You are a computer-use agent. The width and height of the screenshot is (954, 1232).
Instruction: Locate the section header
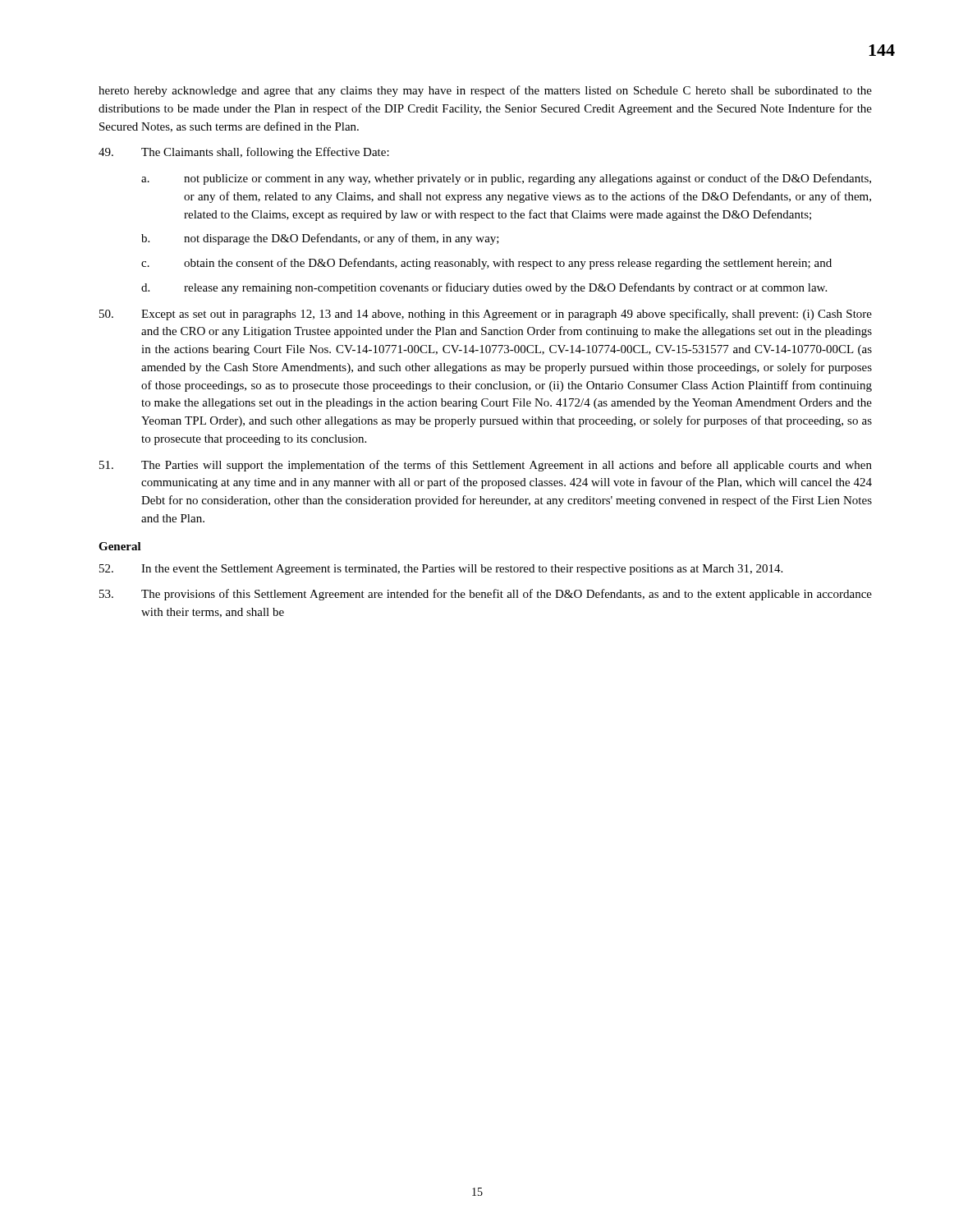(x=120, y=546)
